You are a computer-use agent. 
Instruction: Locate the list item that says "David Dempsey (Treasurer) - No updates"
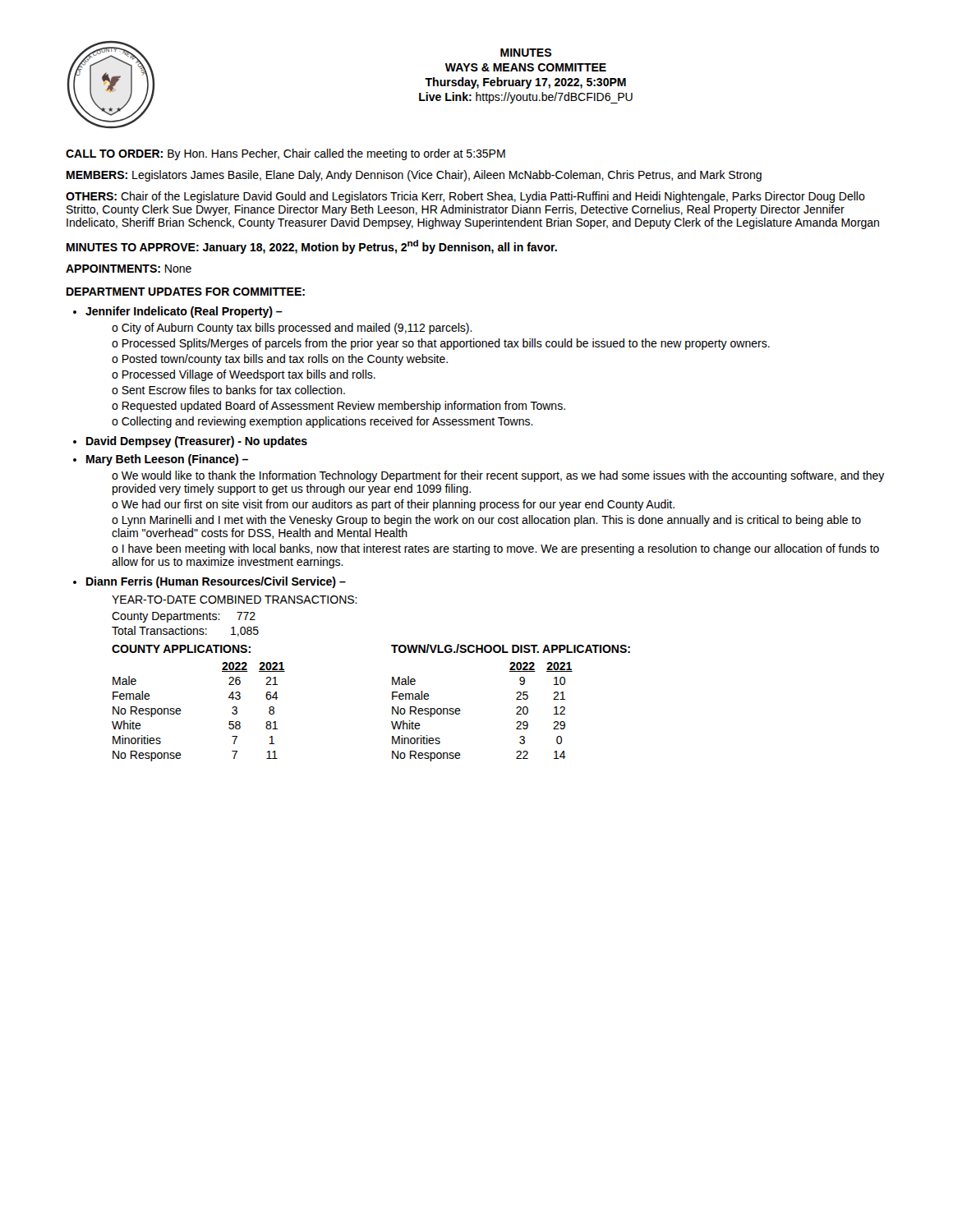pyautogui.click(x=196, y=441)
